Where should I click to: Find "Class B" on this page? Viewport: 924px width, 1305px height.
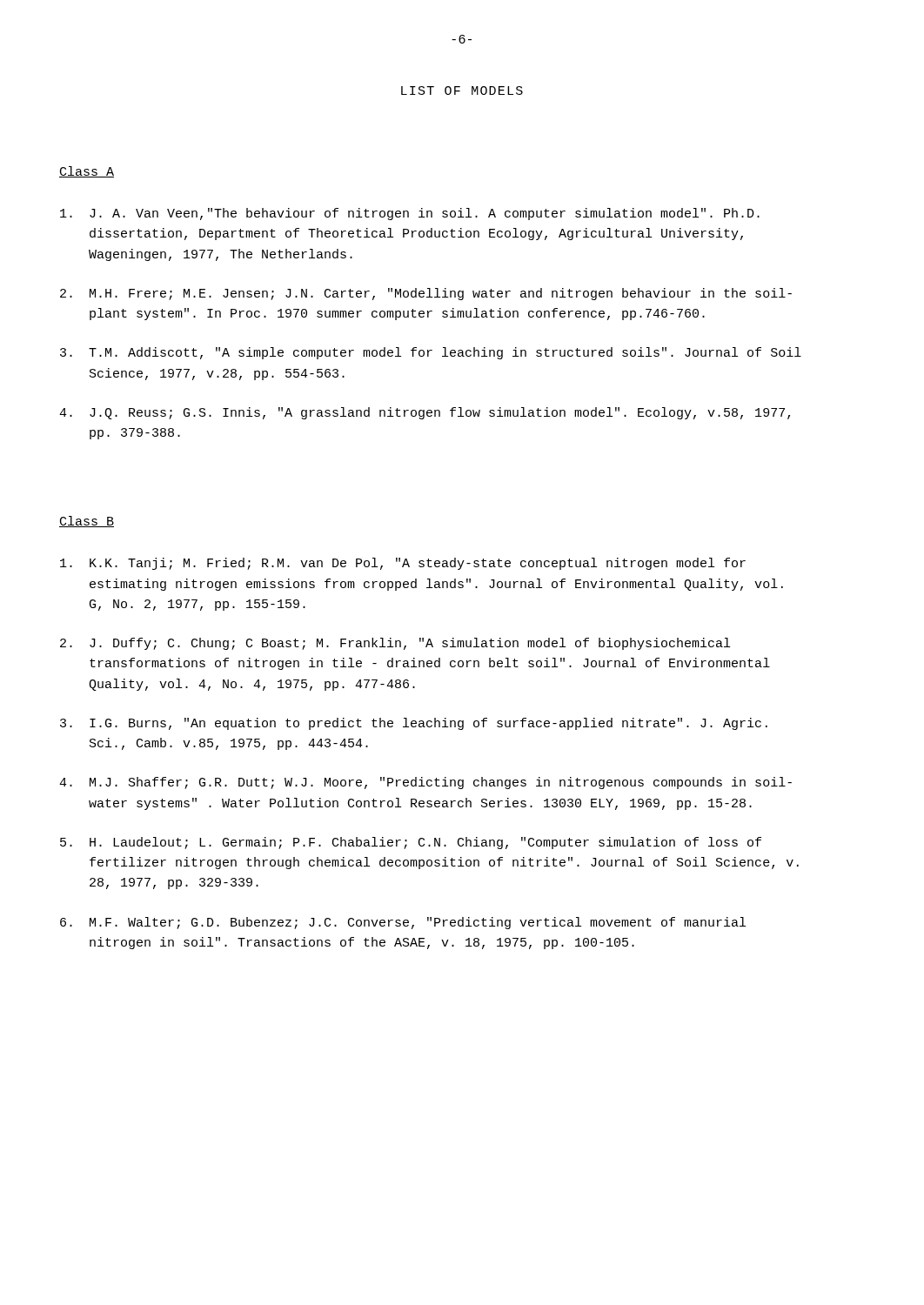tap(87, 523)
